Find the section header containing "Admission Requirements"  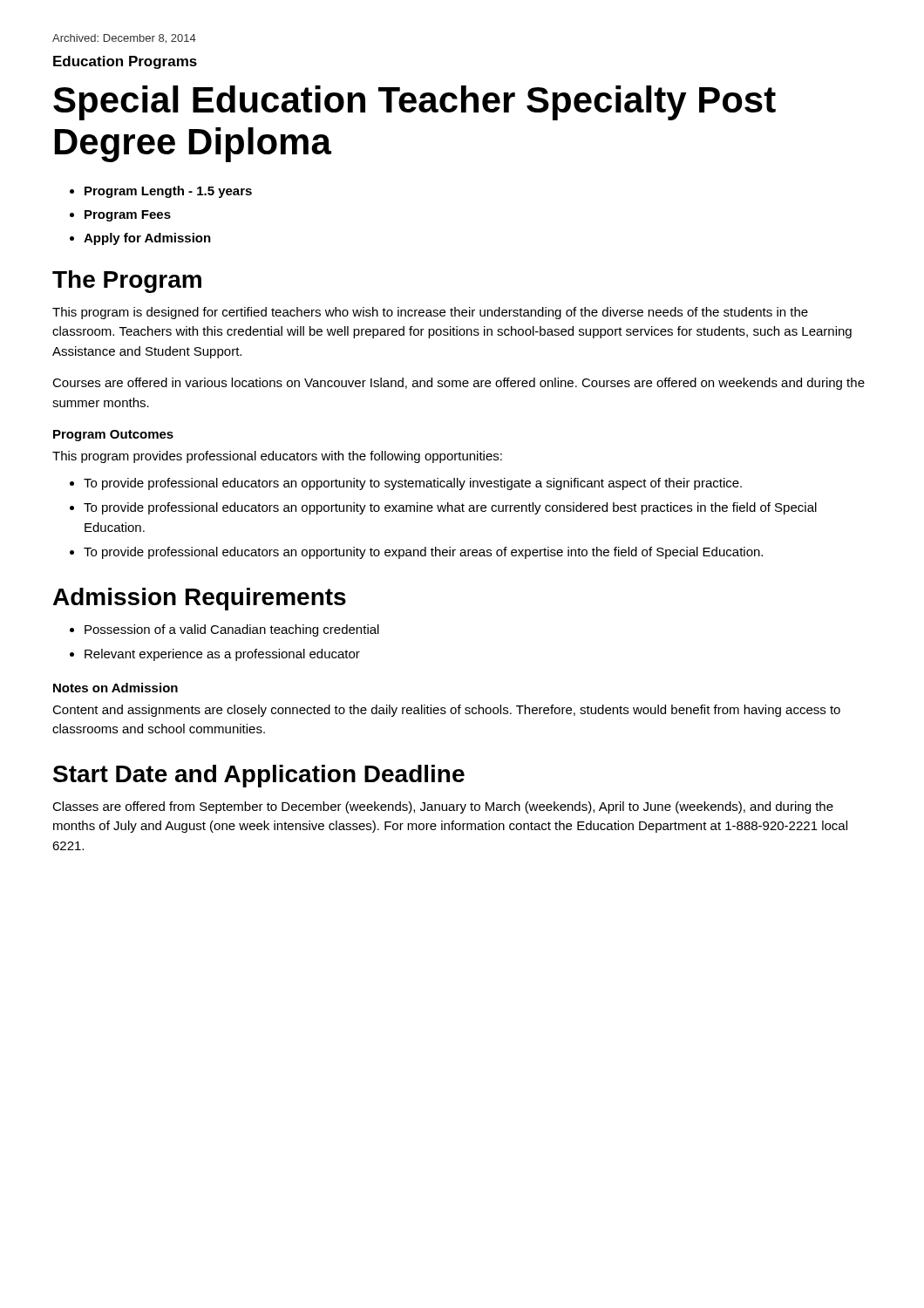tap(199, 597)
